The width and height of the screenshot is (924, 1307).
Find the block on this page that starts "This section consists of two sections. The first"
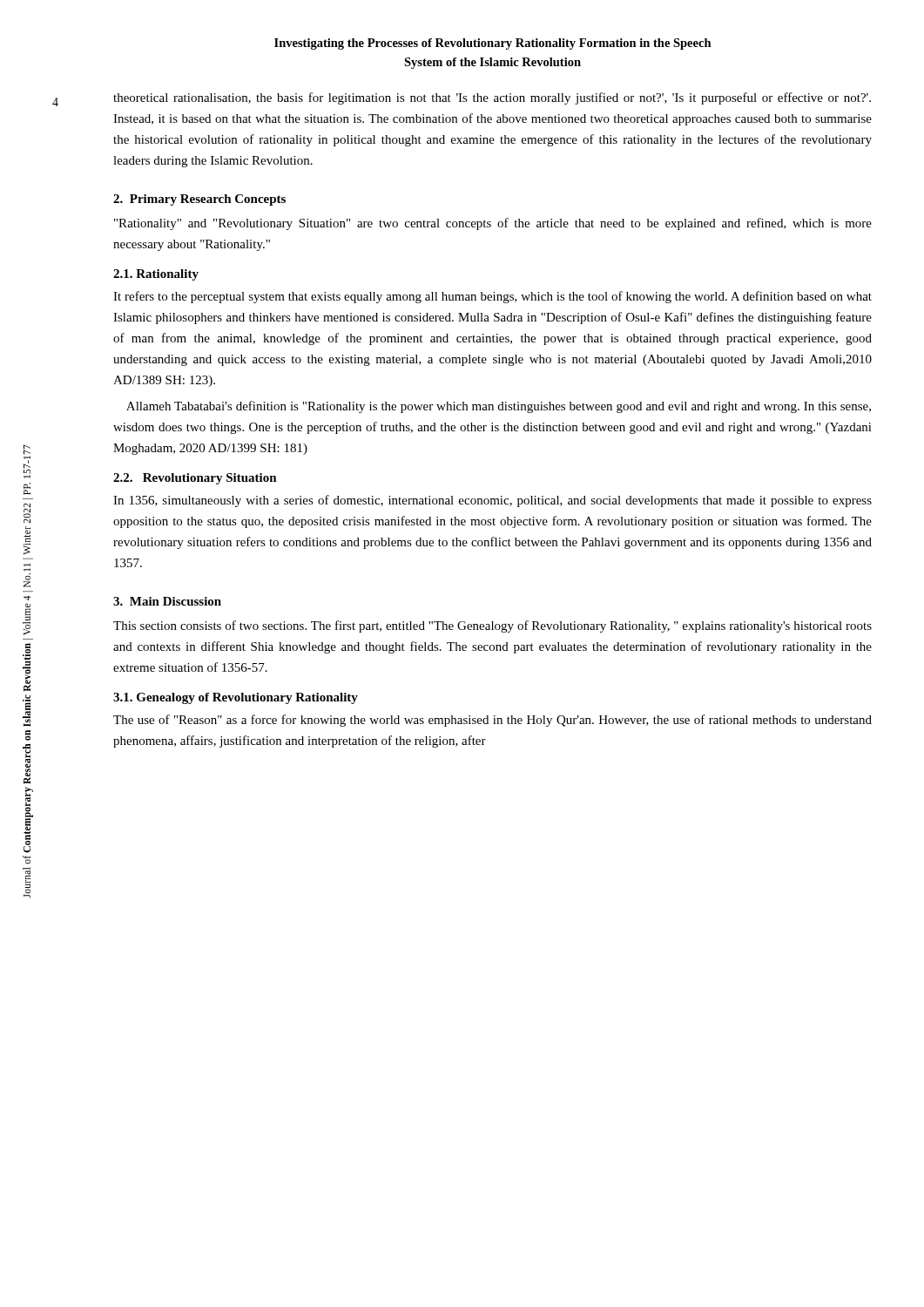pyautogui.click(x=492, y=647)
